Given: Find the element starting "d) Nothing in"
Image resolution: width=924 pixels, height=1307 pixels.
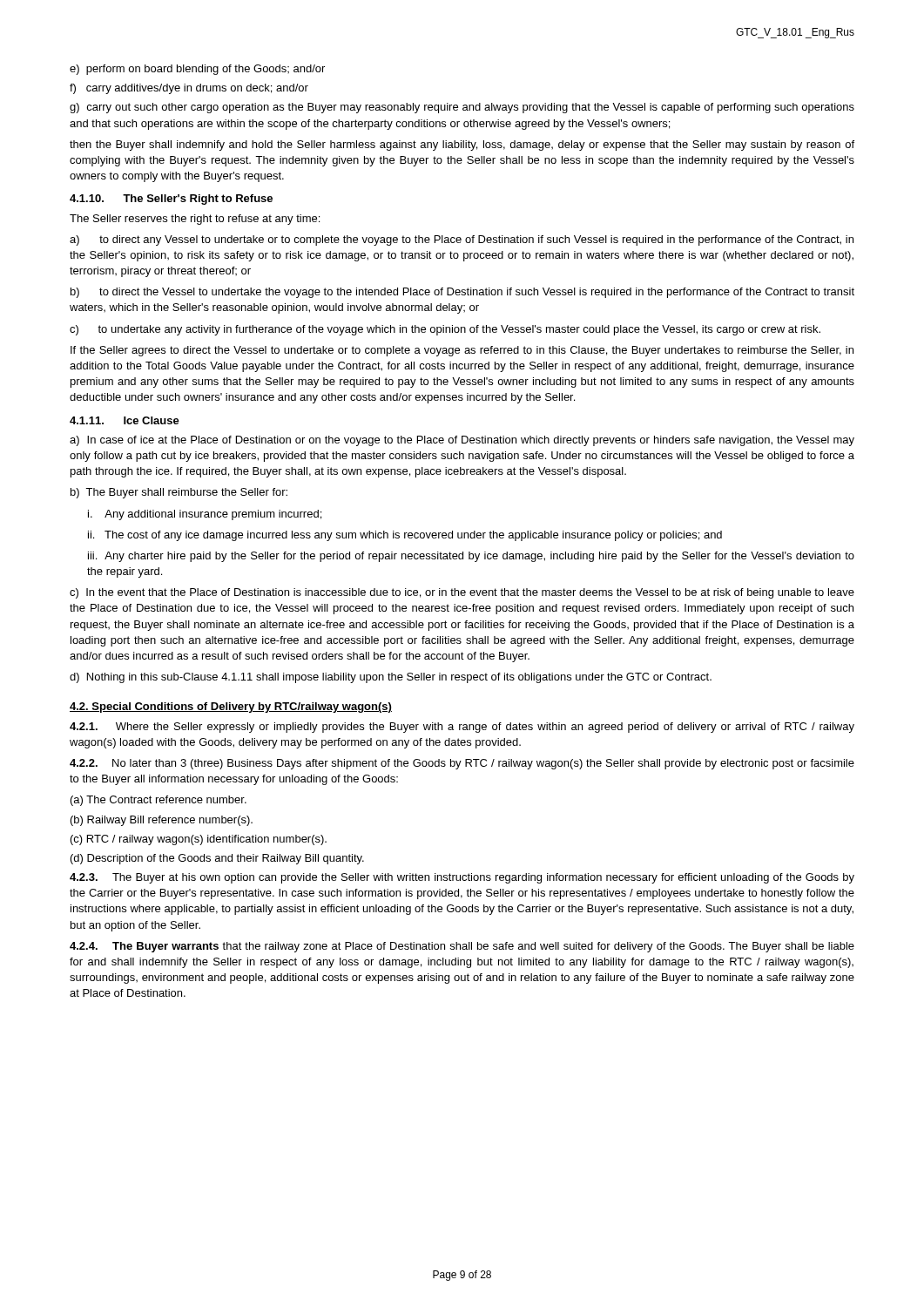Looking at the screenshot, I should click(x=462, y=677).
